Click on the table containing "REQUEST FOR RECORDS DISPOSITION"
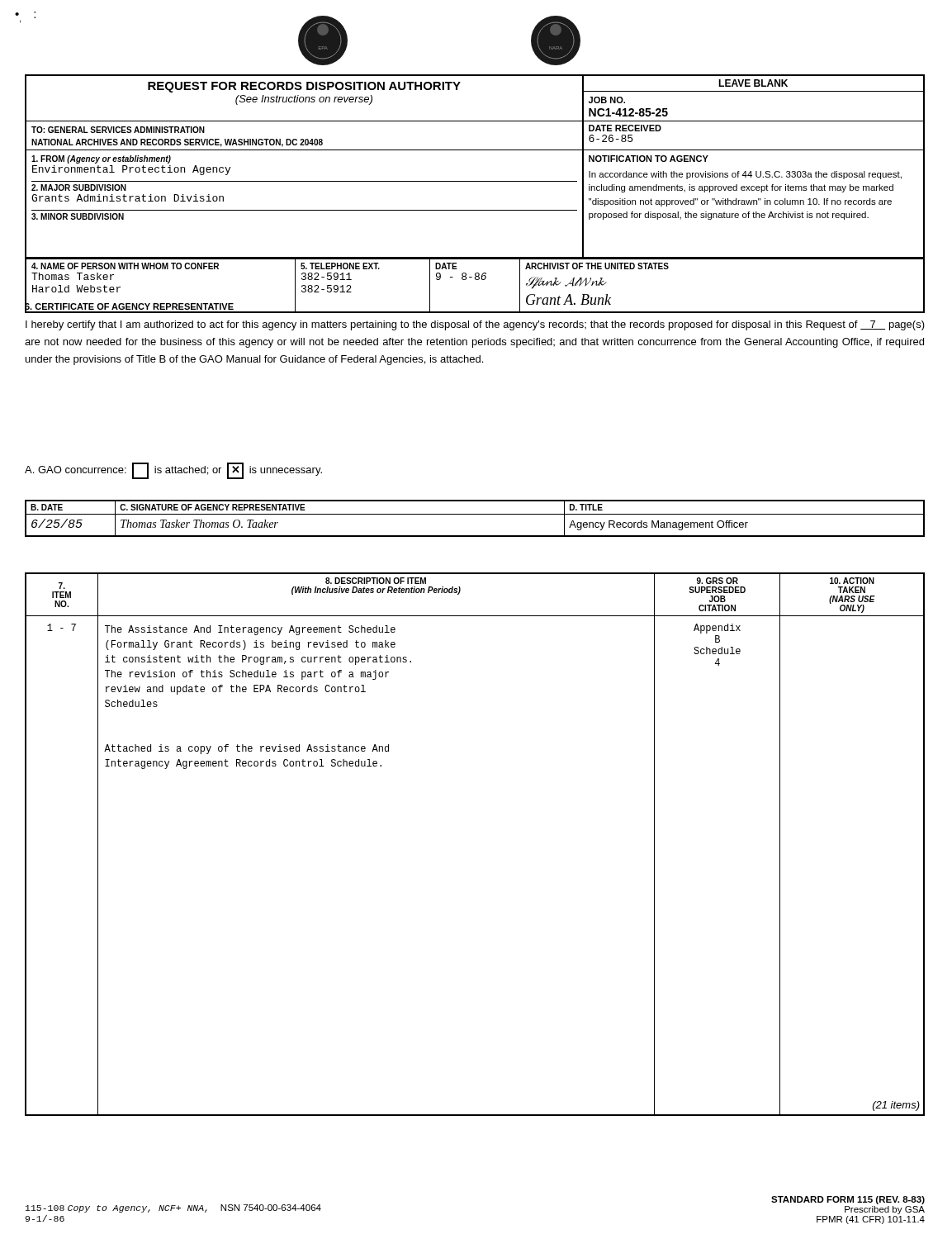 pyautogui.click(x=475, y=194)
